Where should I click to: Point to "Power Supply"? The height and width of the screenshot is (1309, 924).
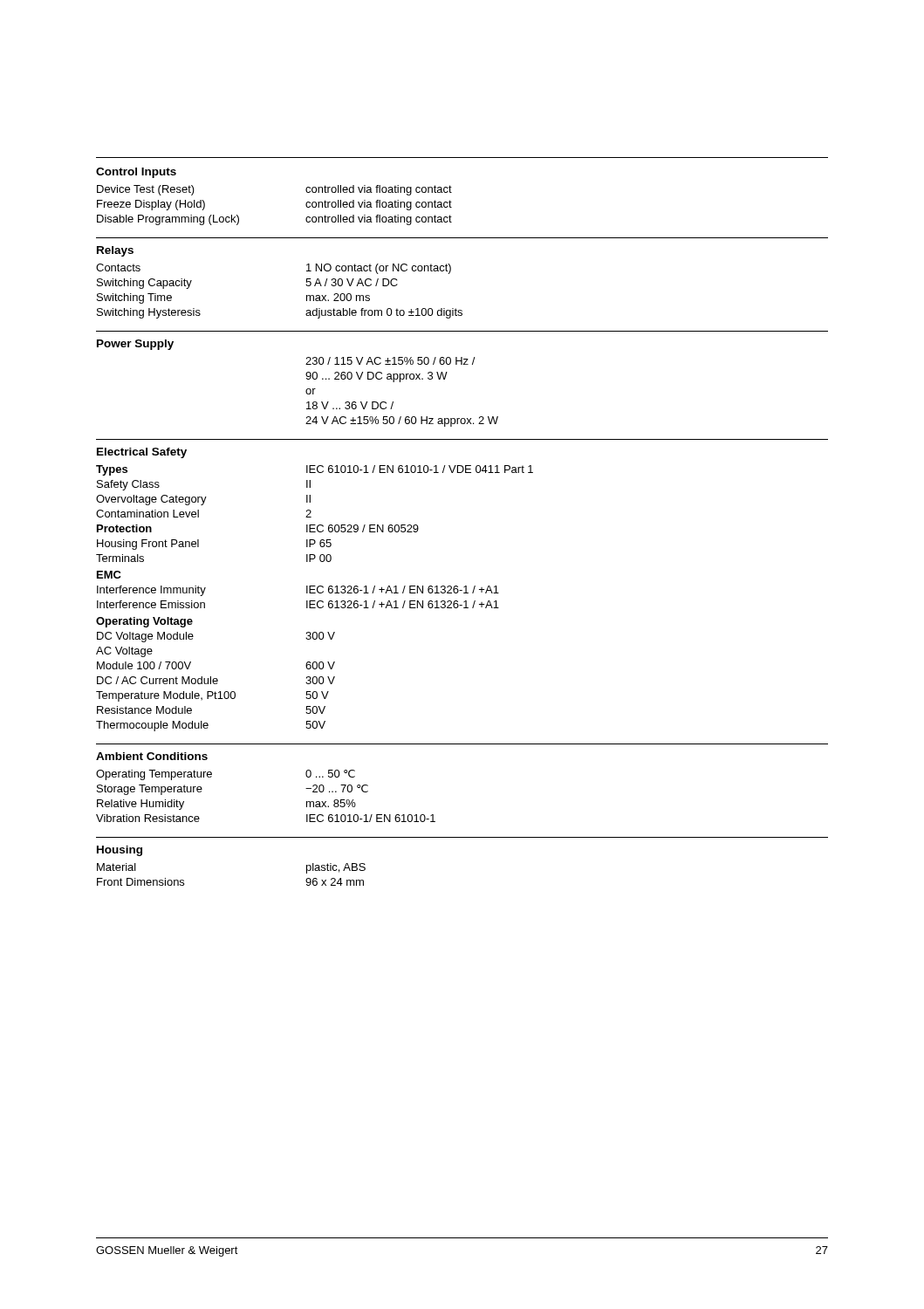(x=135, y=345)
